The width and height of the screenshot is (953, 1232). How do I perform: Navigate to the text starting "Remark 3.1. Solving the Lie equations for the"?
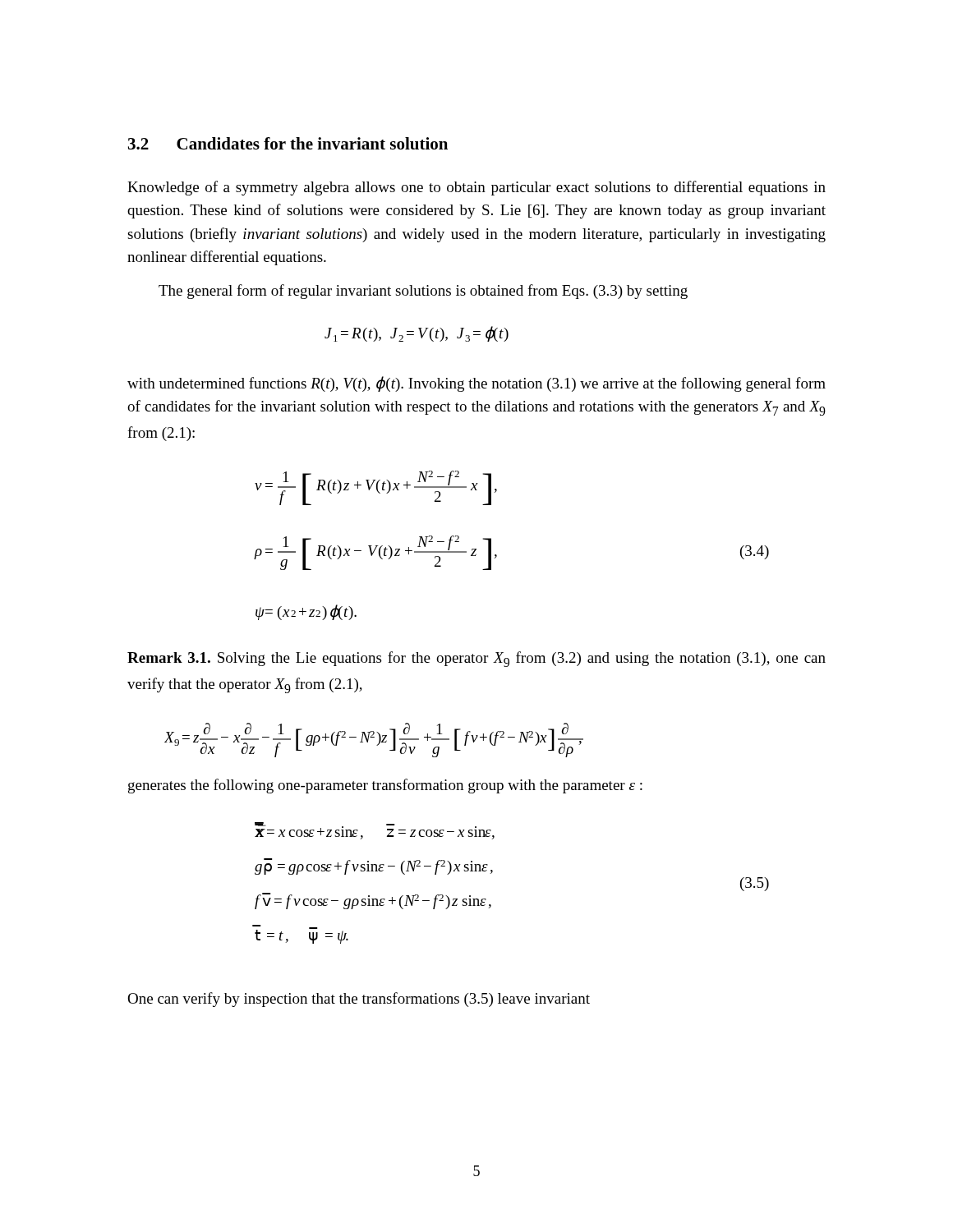pos(476,672)
